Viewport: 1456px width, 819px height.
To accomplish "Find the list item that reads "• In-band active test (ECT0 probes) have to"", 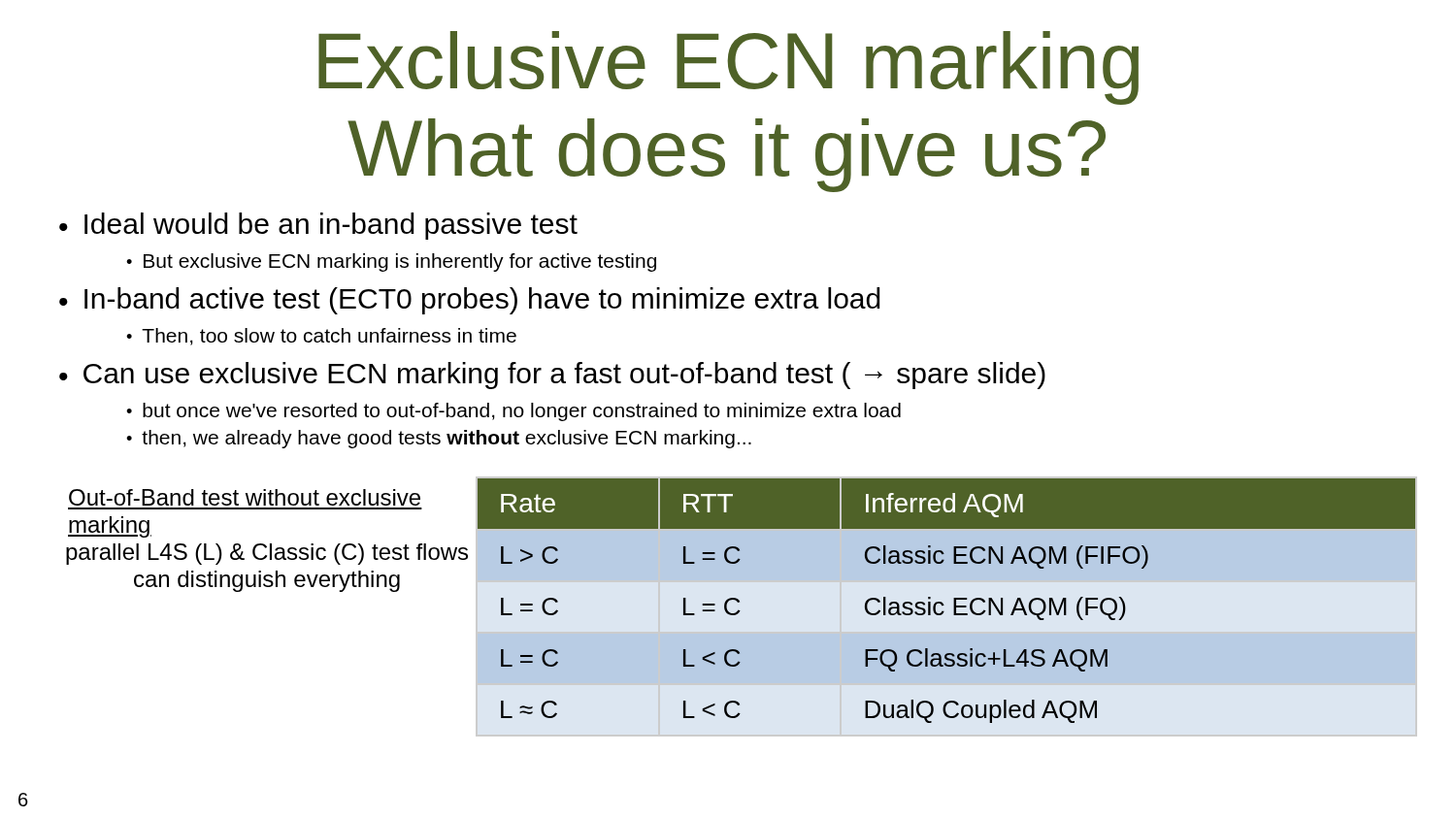I will (470, 301).
